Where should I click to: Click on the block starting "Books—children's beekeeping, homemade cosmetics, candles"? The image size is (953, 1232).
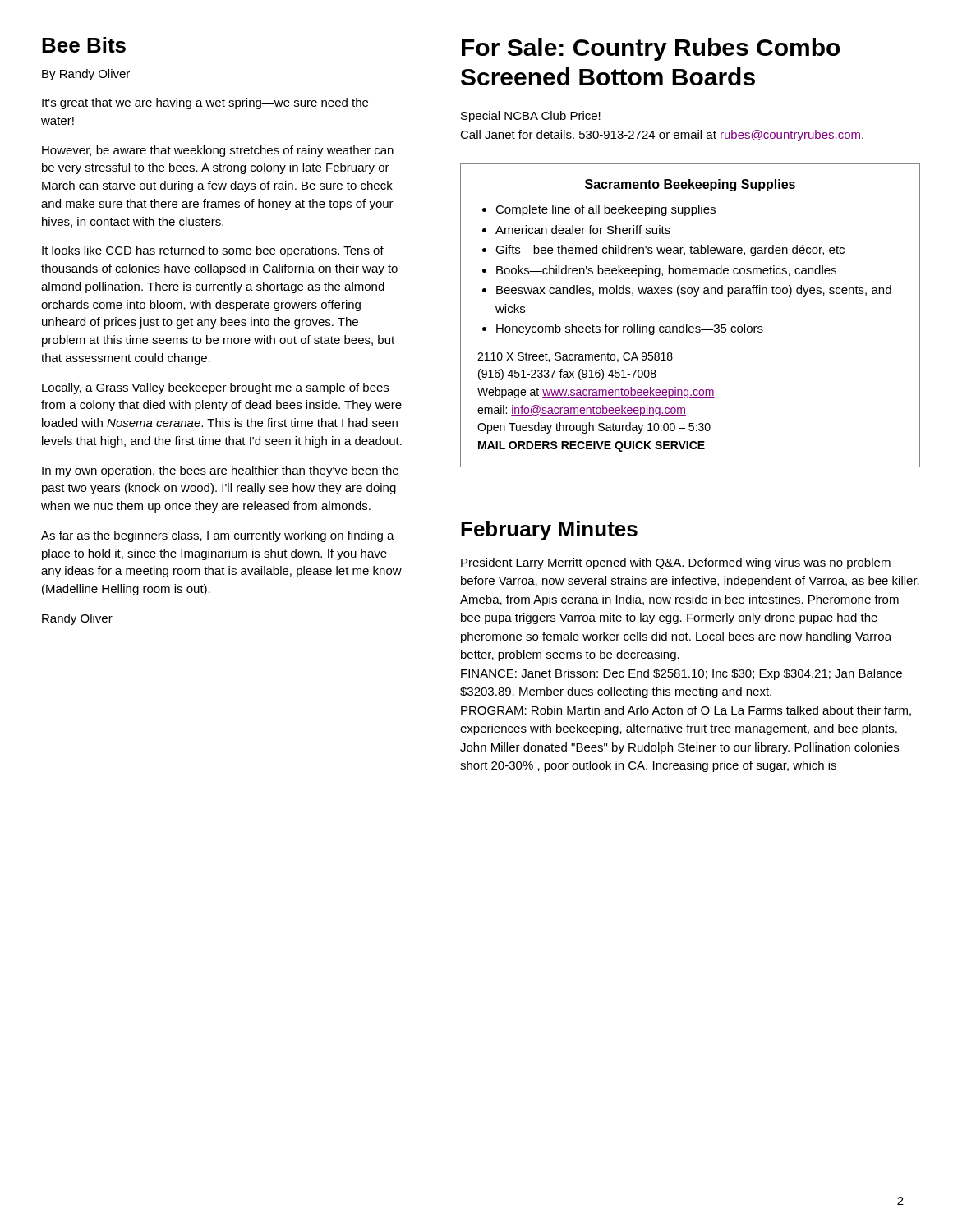click(x=699, y=270)
